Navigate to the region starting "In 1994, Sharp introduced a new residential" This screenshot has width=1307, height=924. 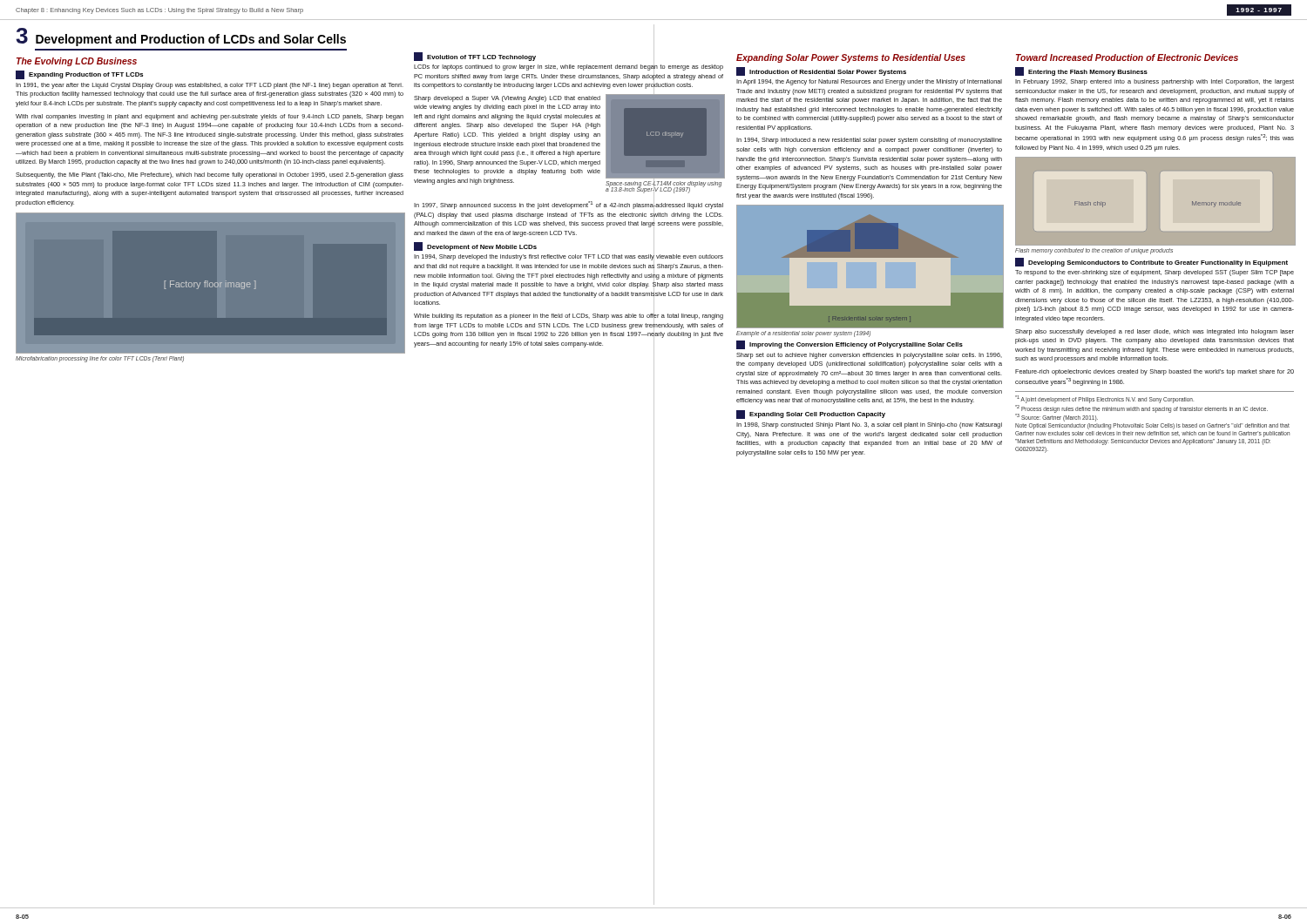coord(869,168)
